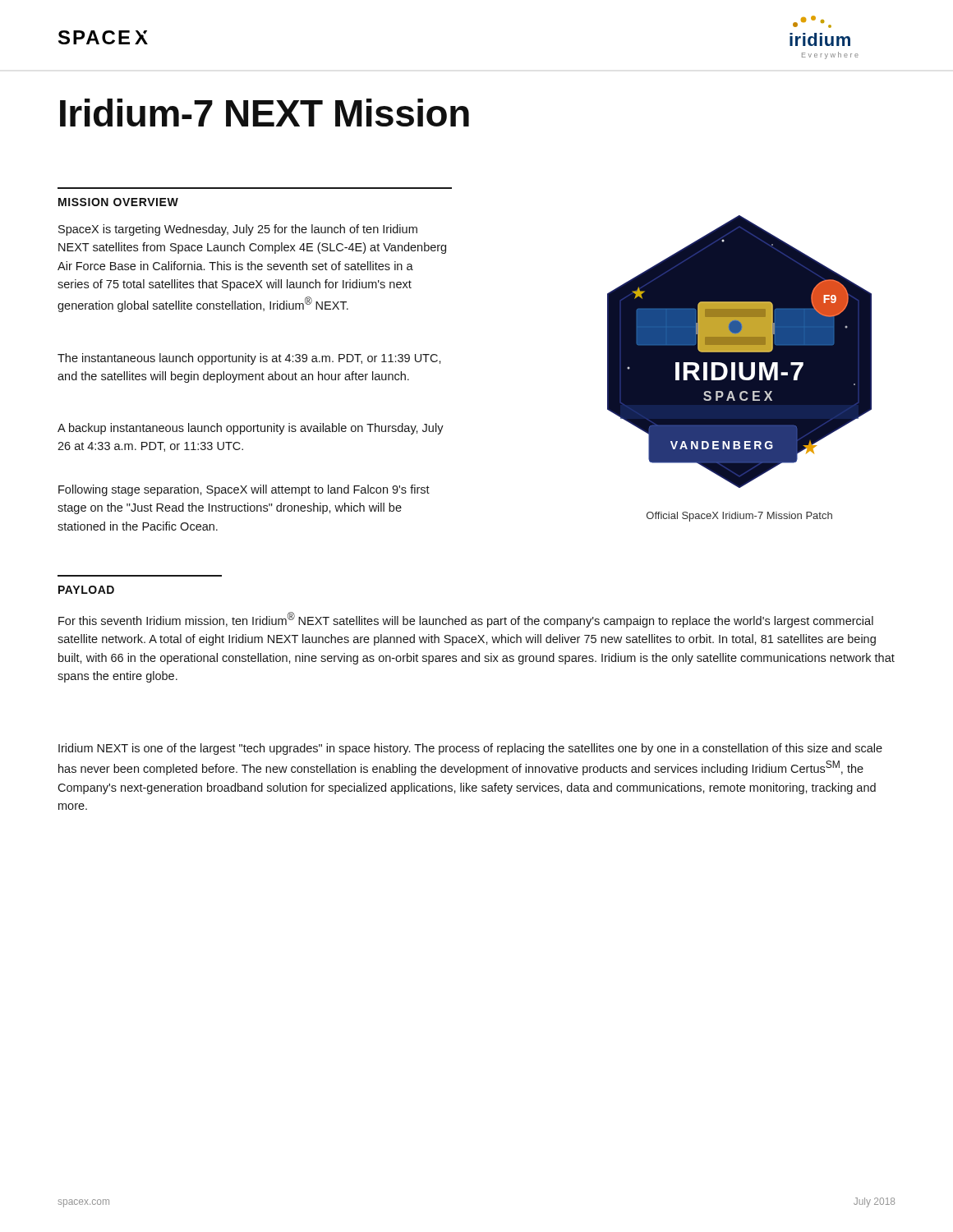The image size is (953, 1232).
Task: Locate the block starting "MISSION OVERVIEW"
Action: [255, 198]
